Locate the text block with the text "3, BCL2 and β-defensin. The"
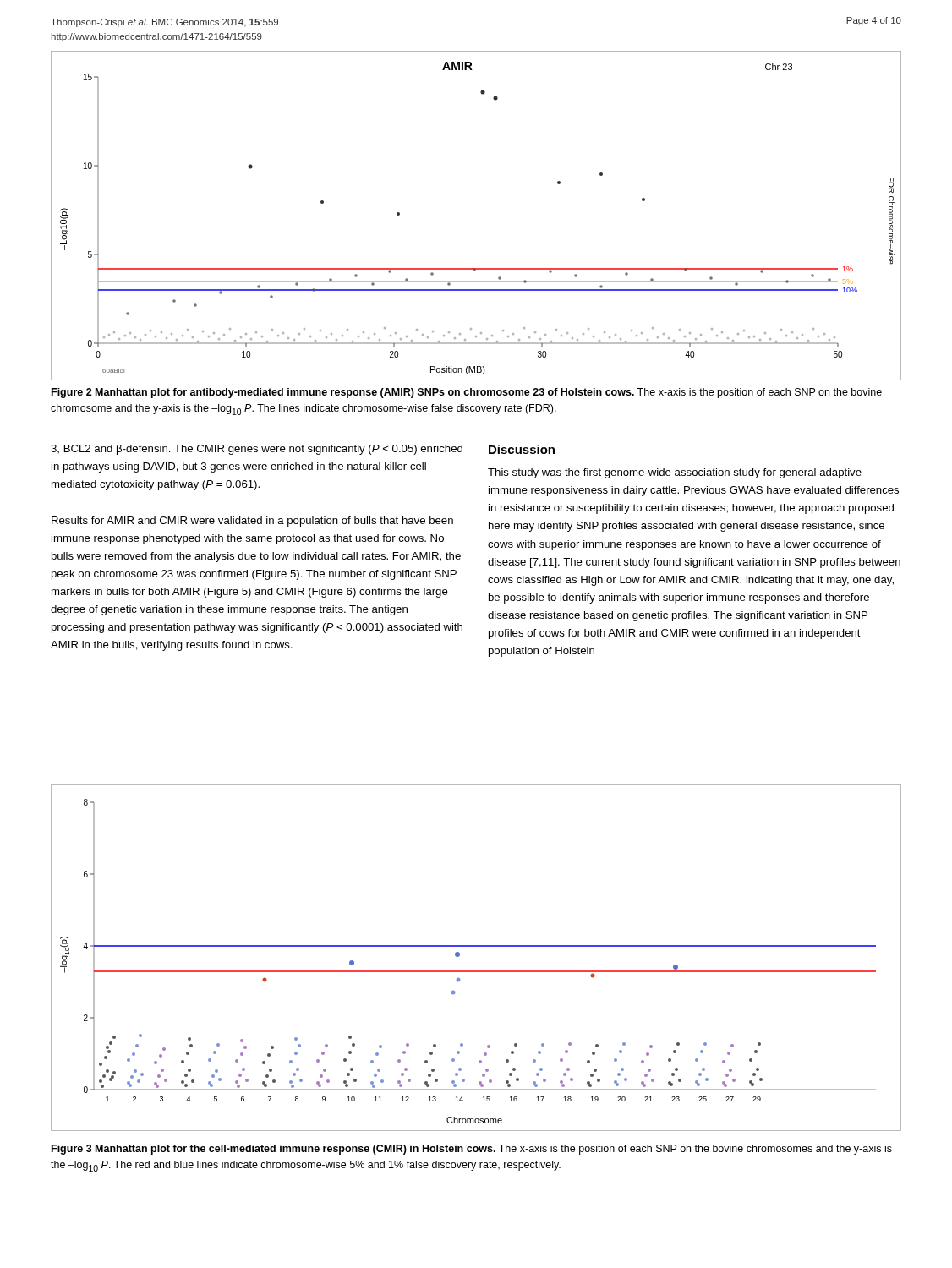 [257, 547]
